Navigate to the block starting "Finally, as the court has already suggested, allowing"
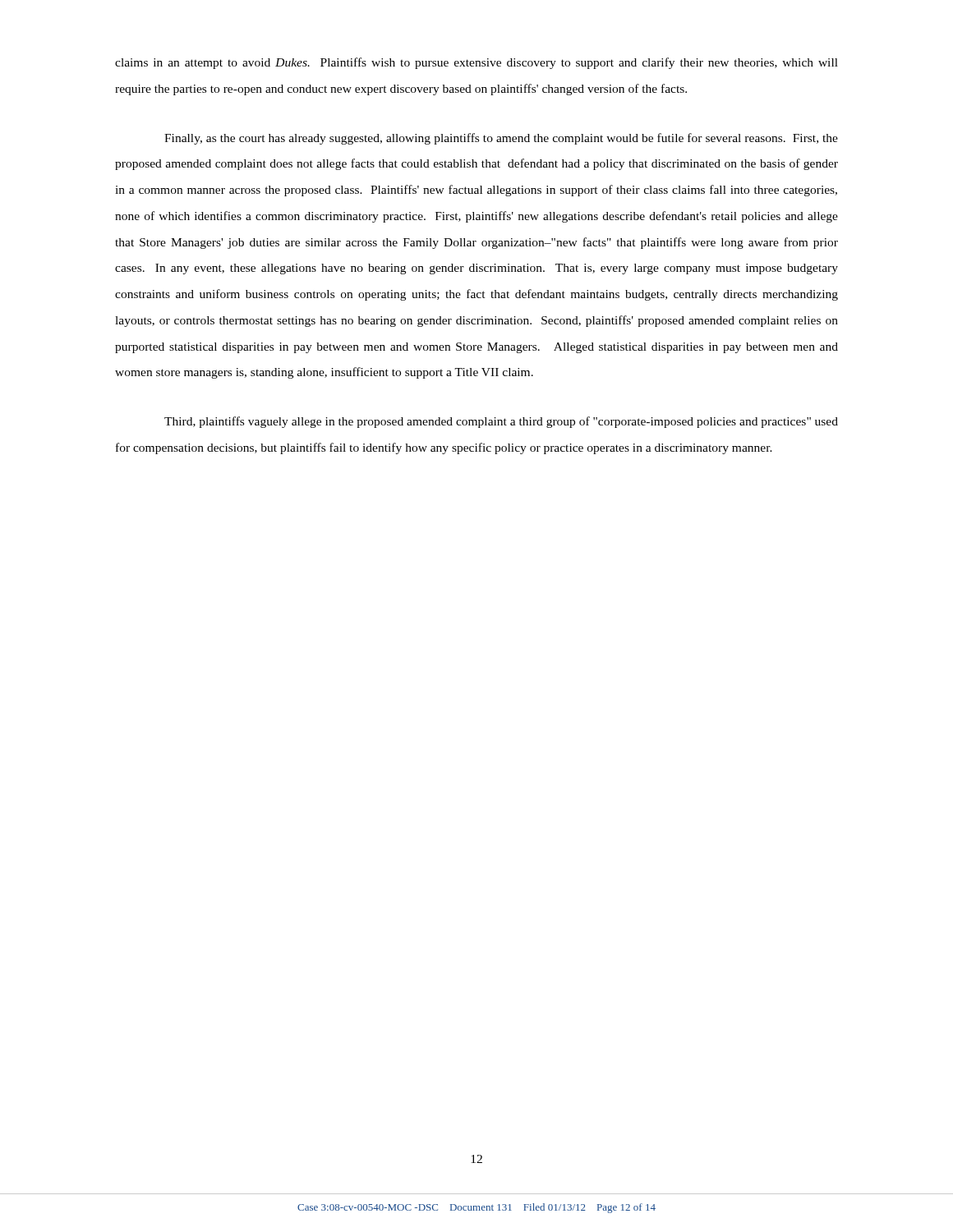This screenshot has width=953, height=1232. coord(476,255)
